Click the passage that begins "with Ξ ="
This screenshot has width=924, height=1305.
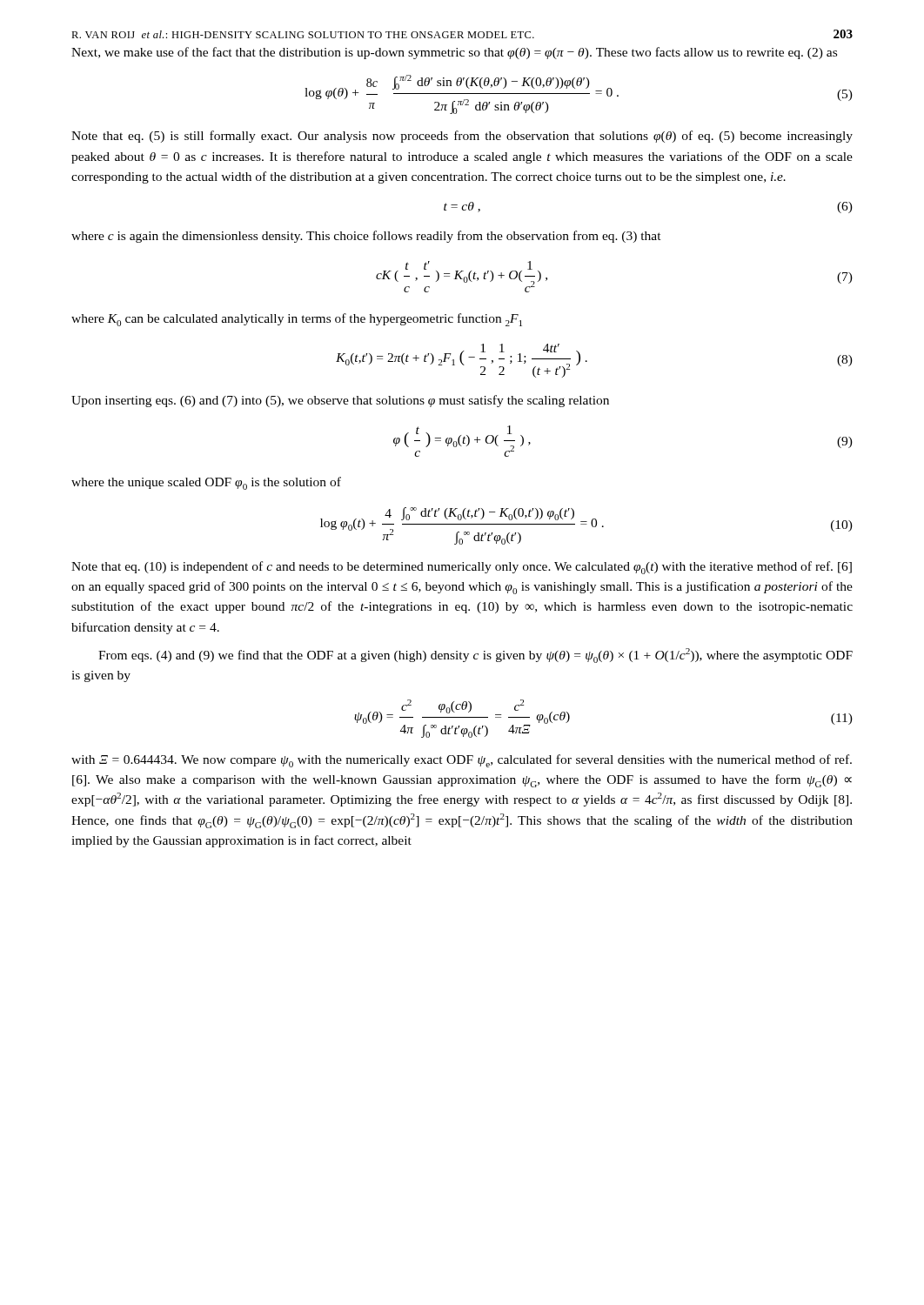tap(462, 800)
